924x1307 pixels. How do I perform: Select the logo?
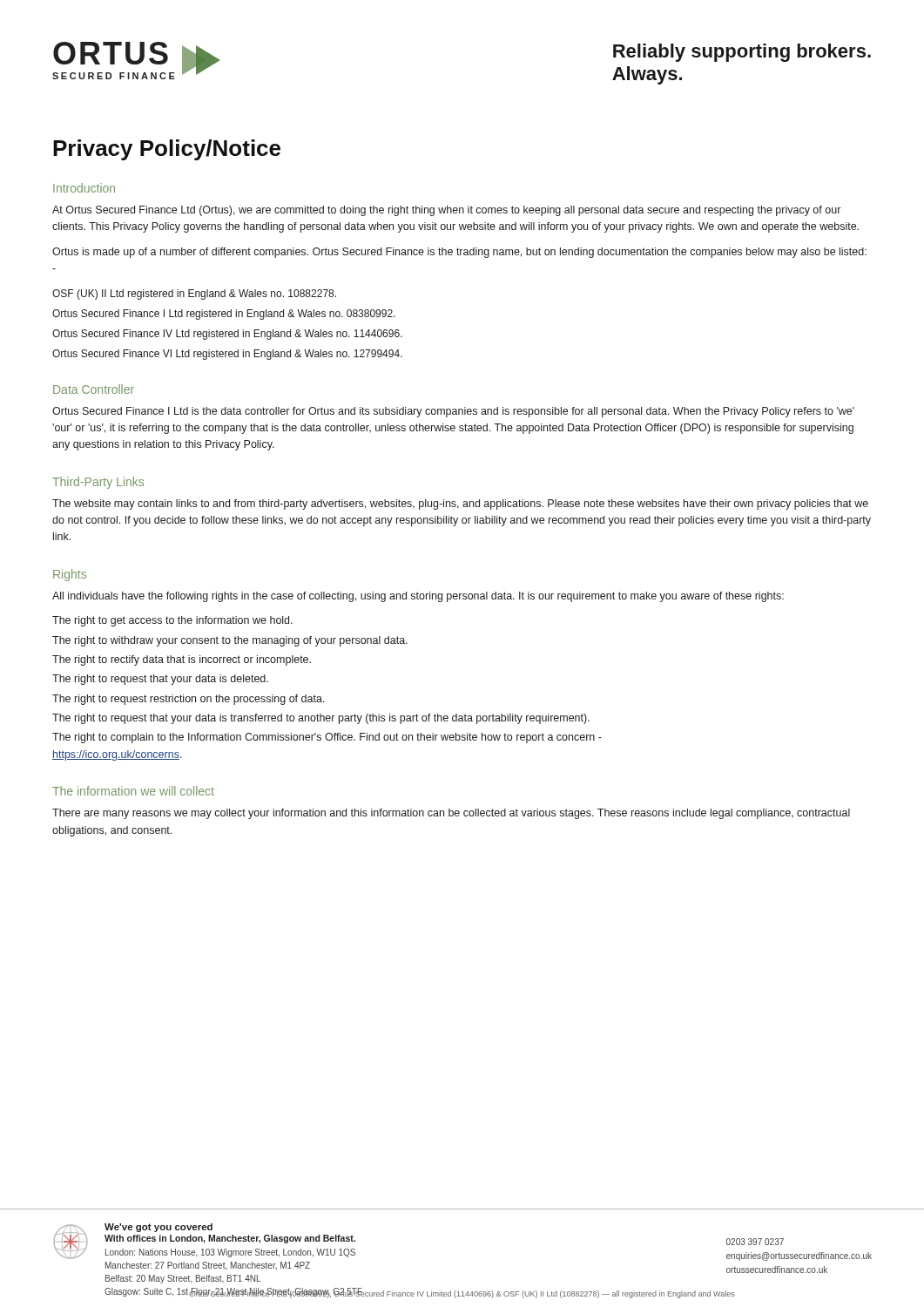(x=143, y=60)
